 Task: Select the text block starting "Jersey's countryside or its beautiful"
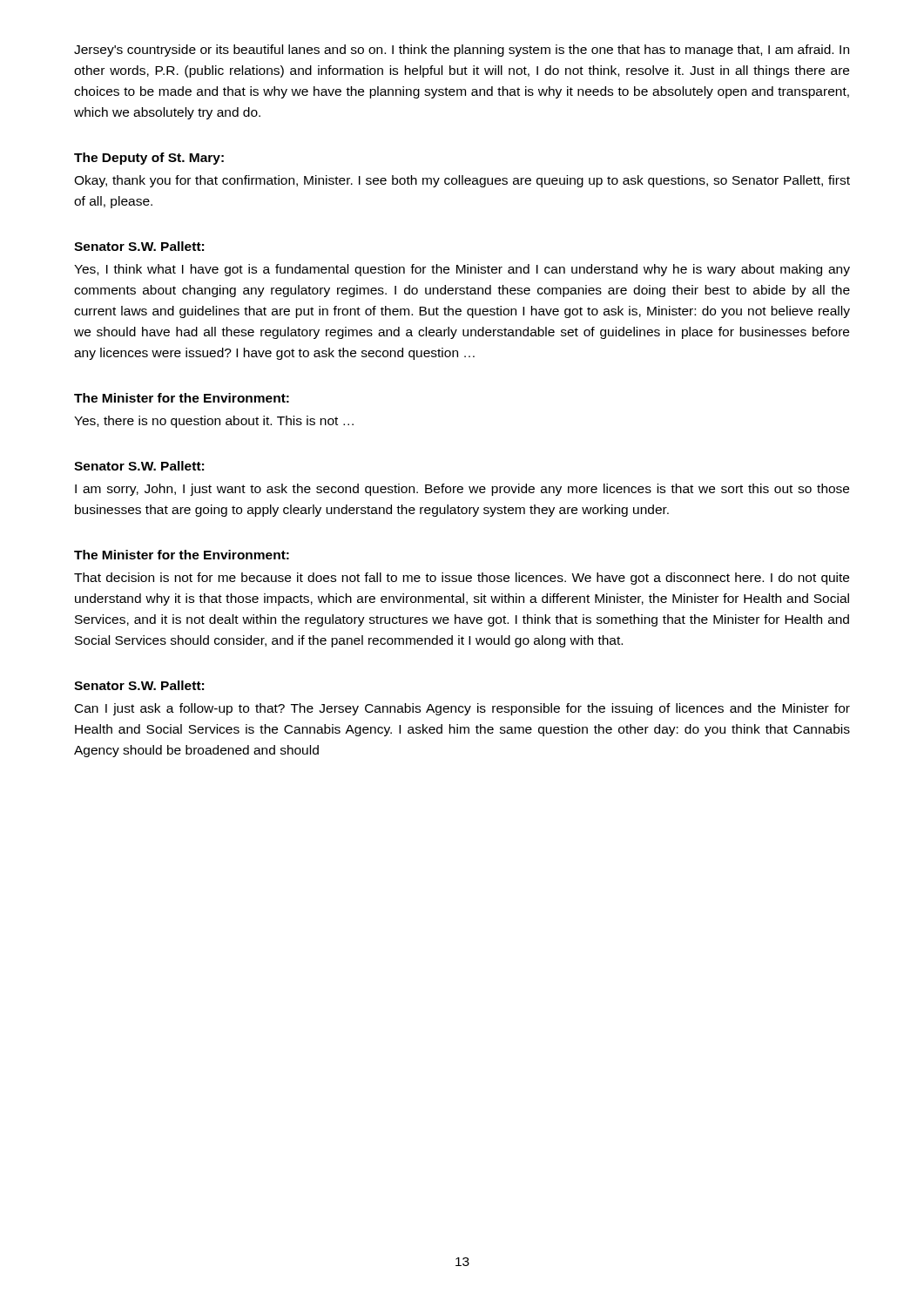pos(462,81)
